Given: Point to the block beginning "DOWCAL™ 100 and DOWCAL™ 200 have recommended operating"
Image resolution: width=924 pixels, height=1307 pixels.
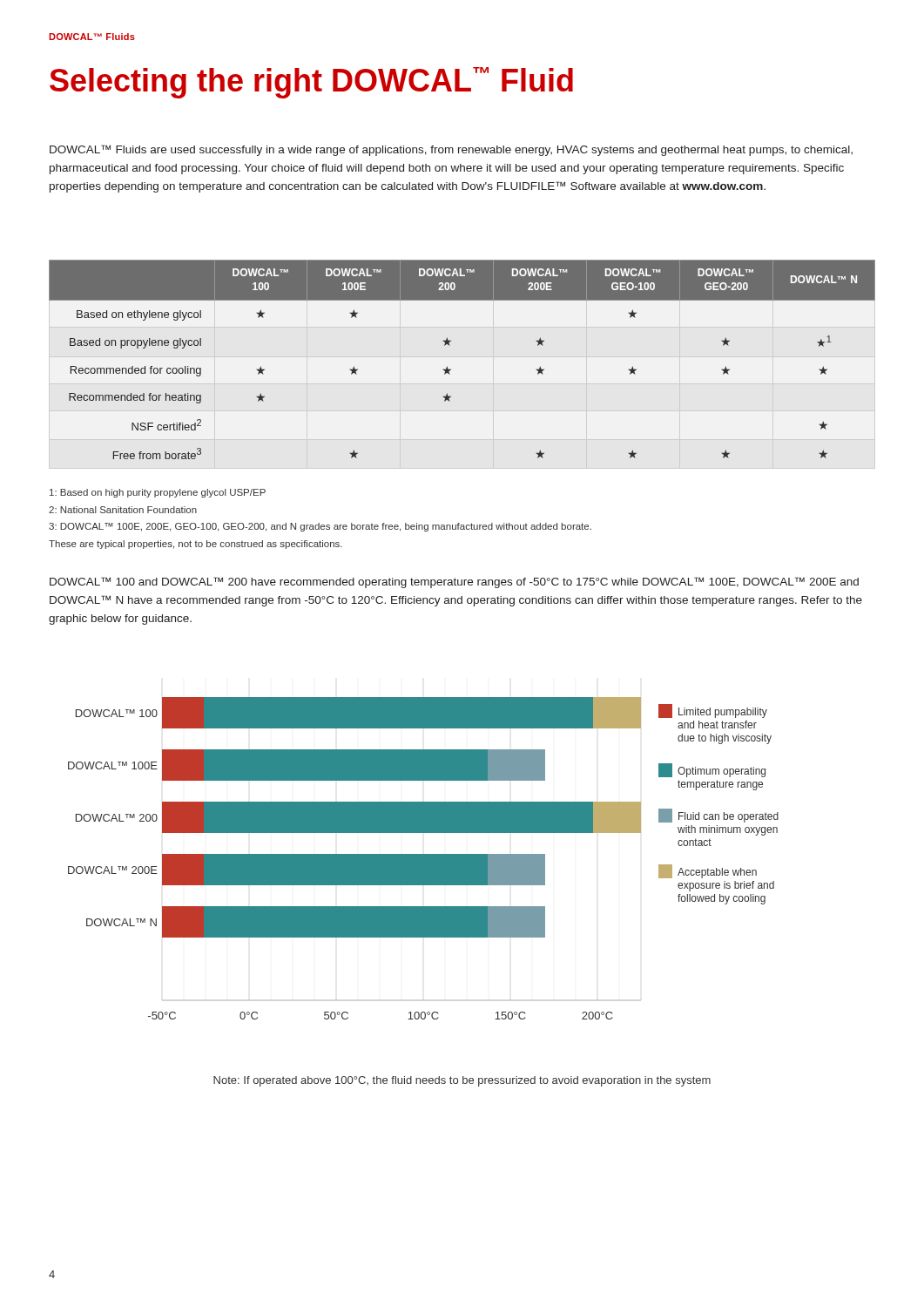Looking at the screenshot, I should click(455, 600).
